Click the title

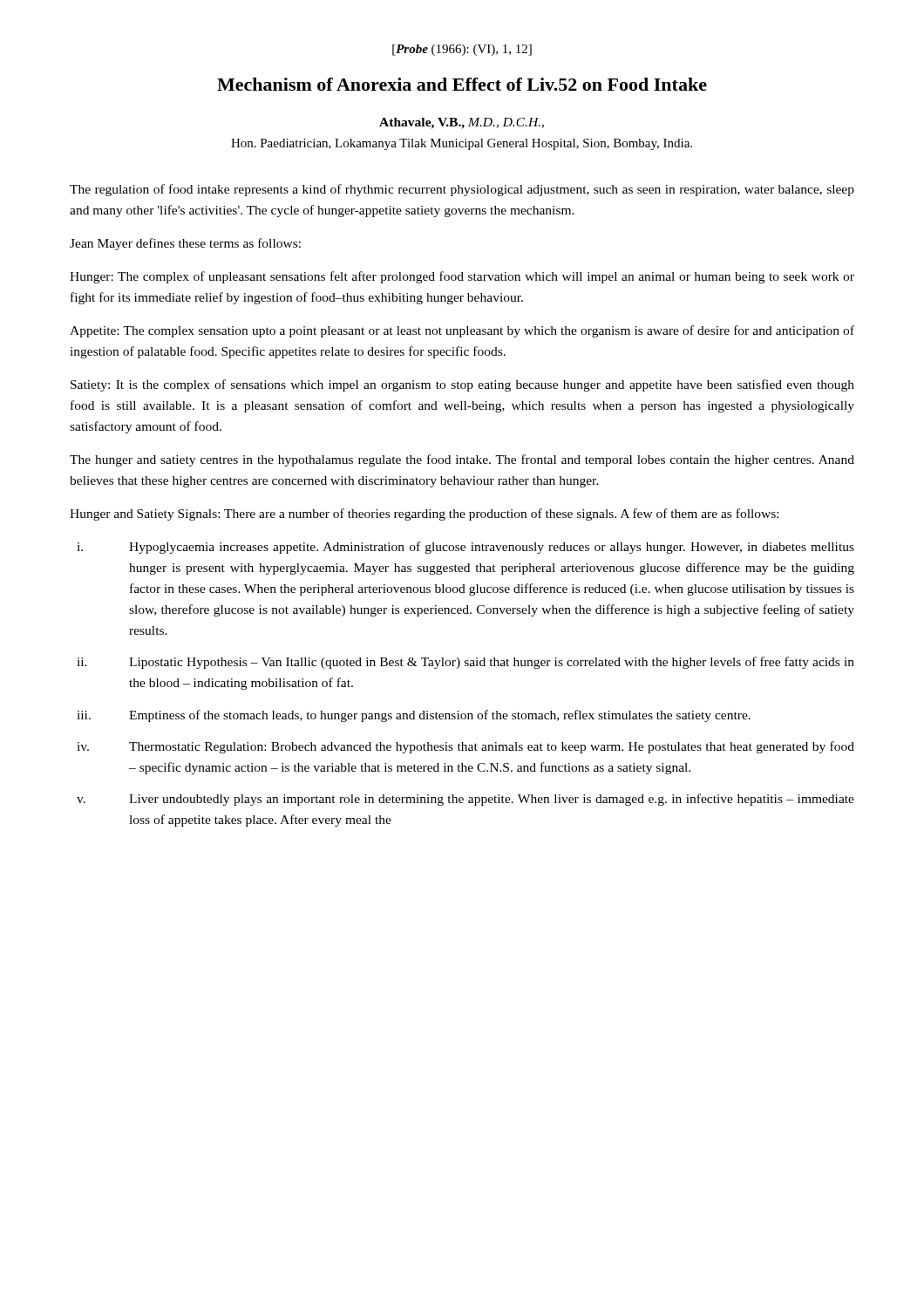click(462, 84)
